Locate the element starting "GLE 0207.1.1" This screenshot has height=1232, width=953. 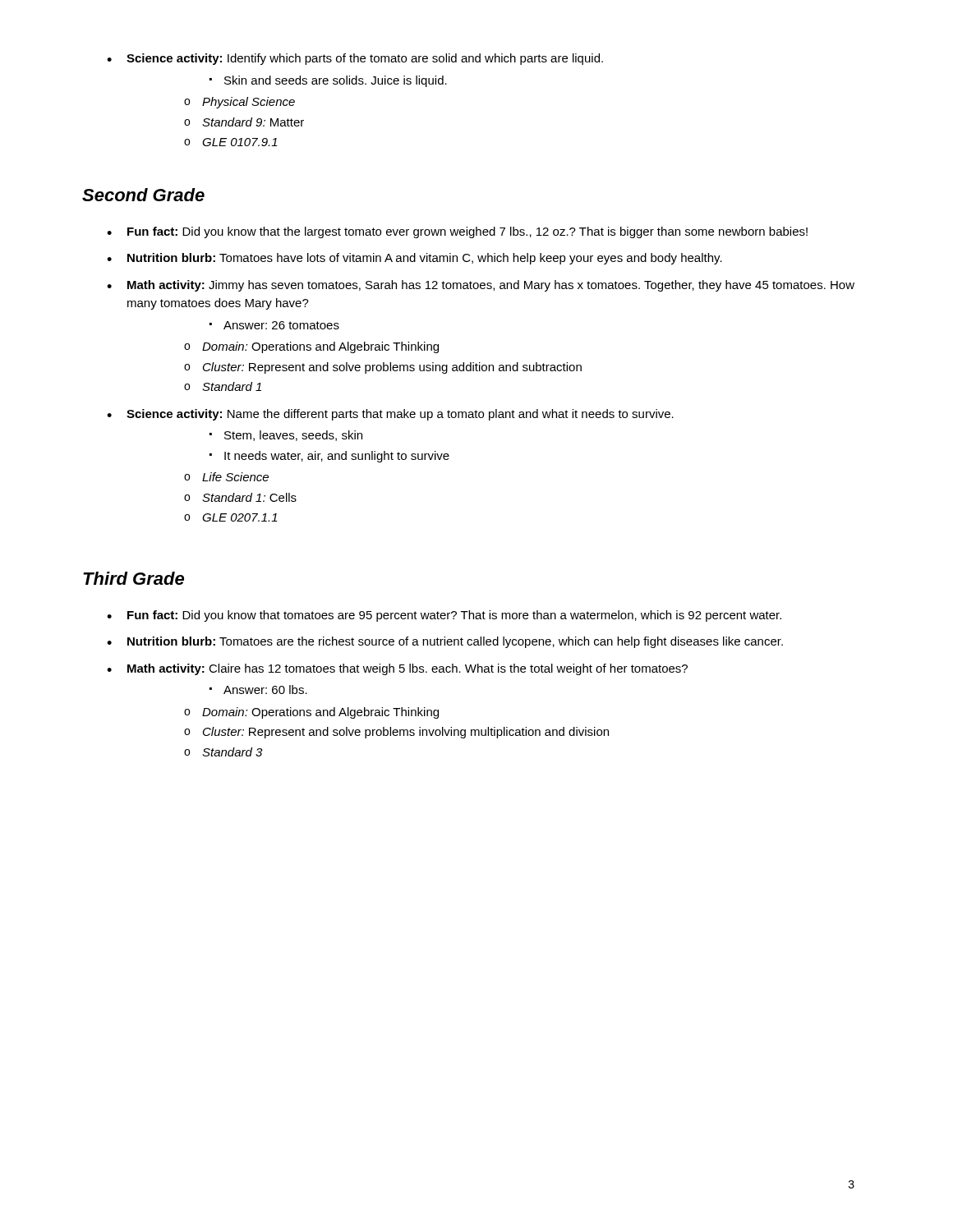240,517
